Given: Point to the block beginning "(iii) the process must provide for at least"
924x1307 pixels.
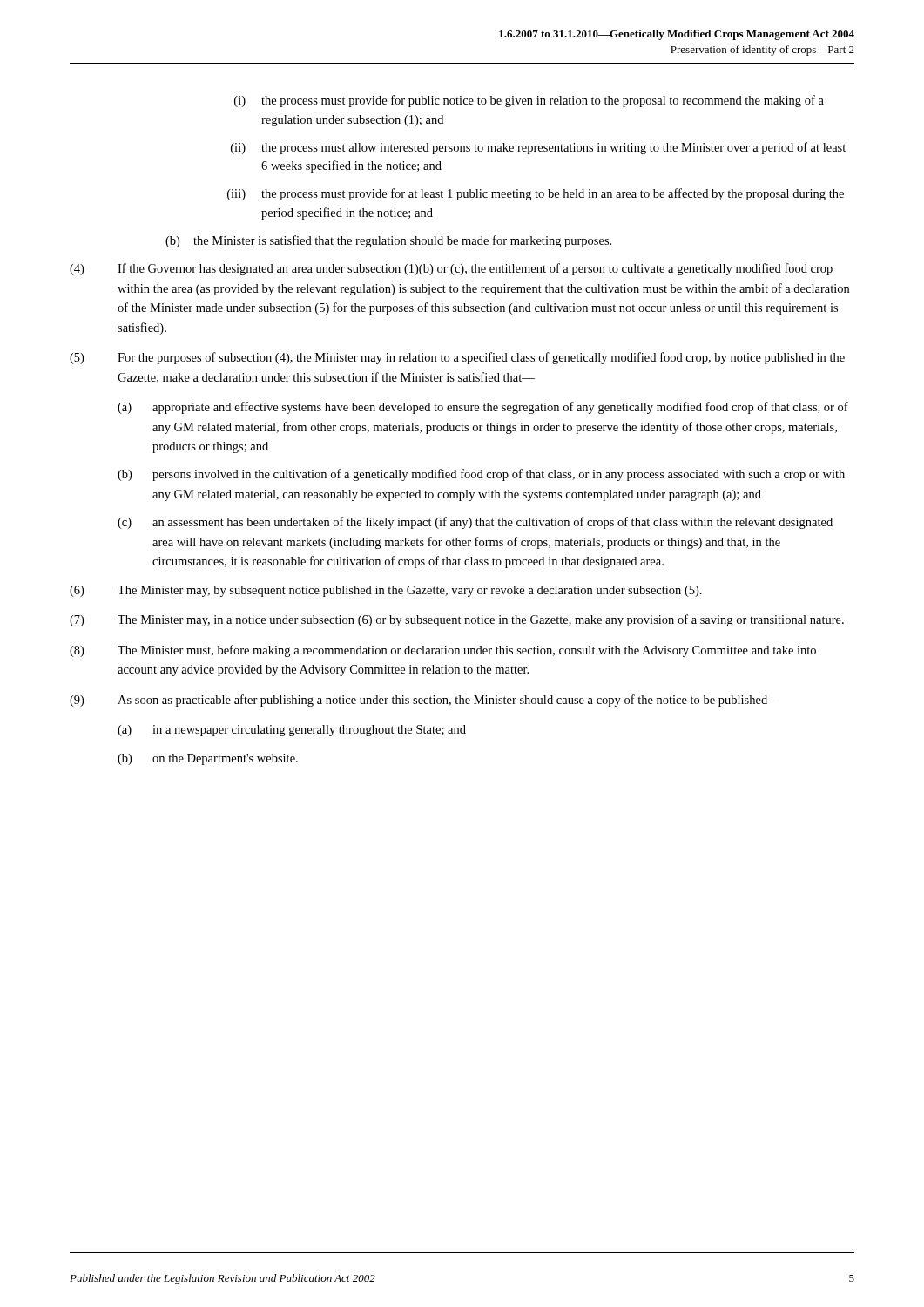Looking at the screenshot, I should click(x=462, y=204).
